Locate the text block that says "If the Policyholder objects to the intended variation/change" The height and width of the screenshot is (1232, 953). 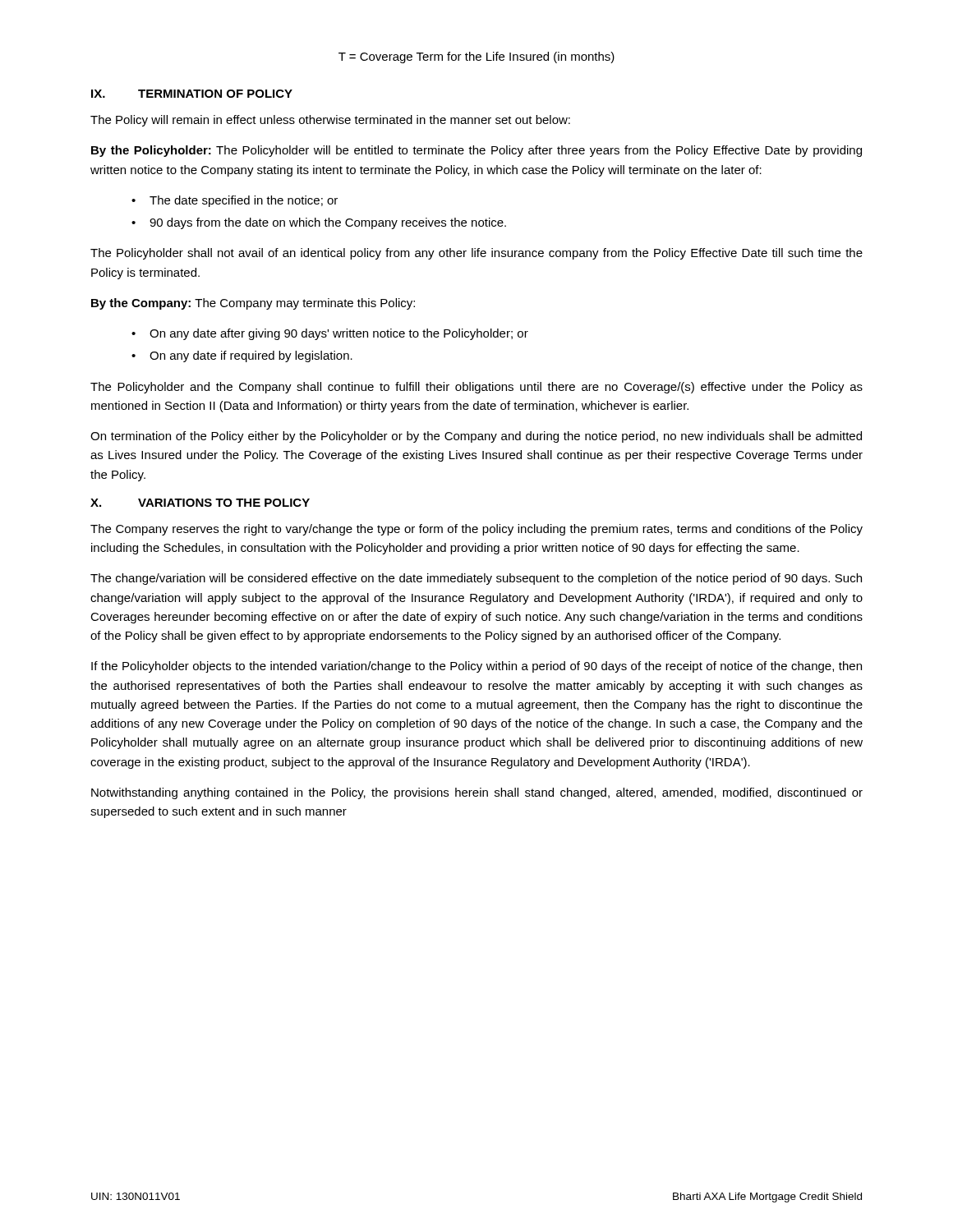(476, 714)
